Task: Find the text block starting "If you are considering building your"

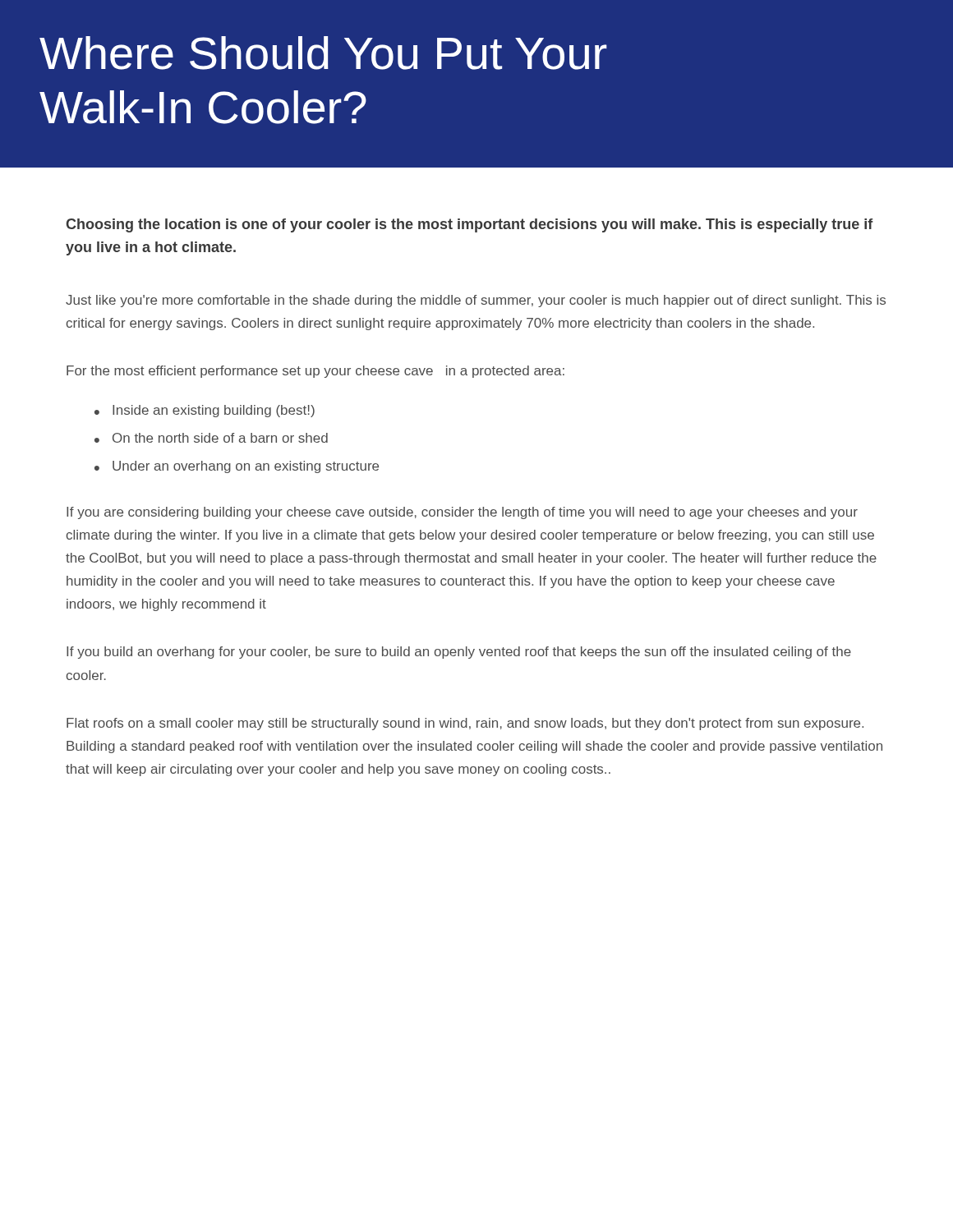Action: pyautogui.click(x=471, y=558)
